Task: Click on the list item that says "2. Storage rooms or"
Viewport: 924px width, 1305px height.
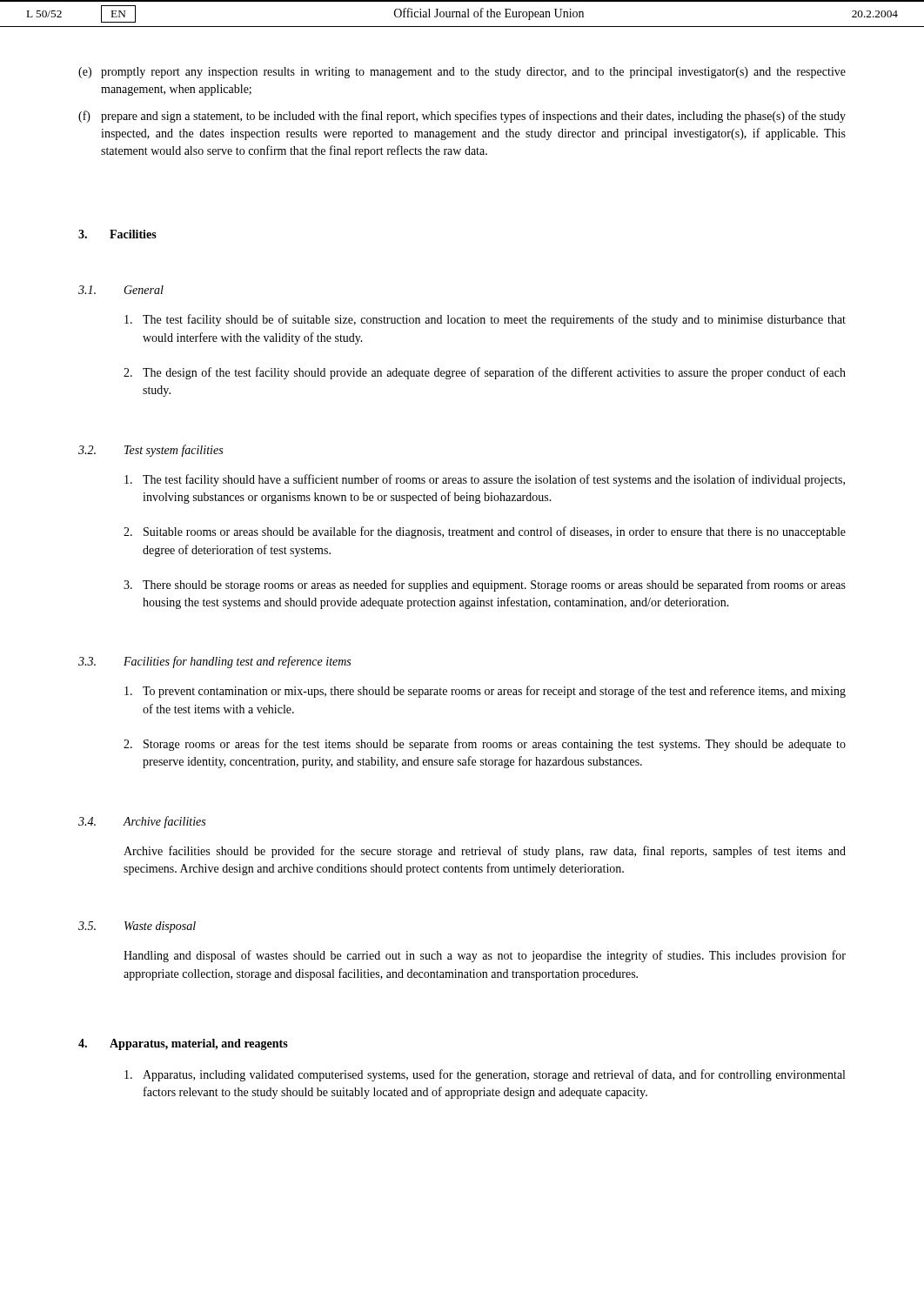Action: click(x=485, y=754)
